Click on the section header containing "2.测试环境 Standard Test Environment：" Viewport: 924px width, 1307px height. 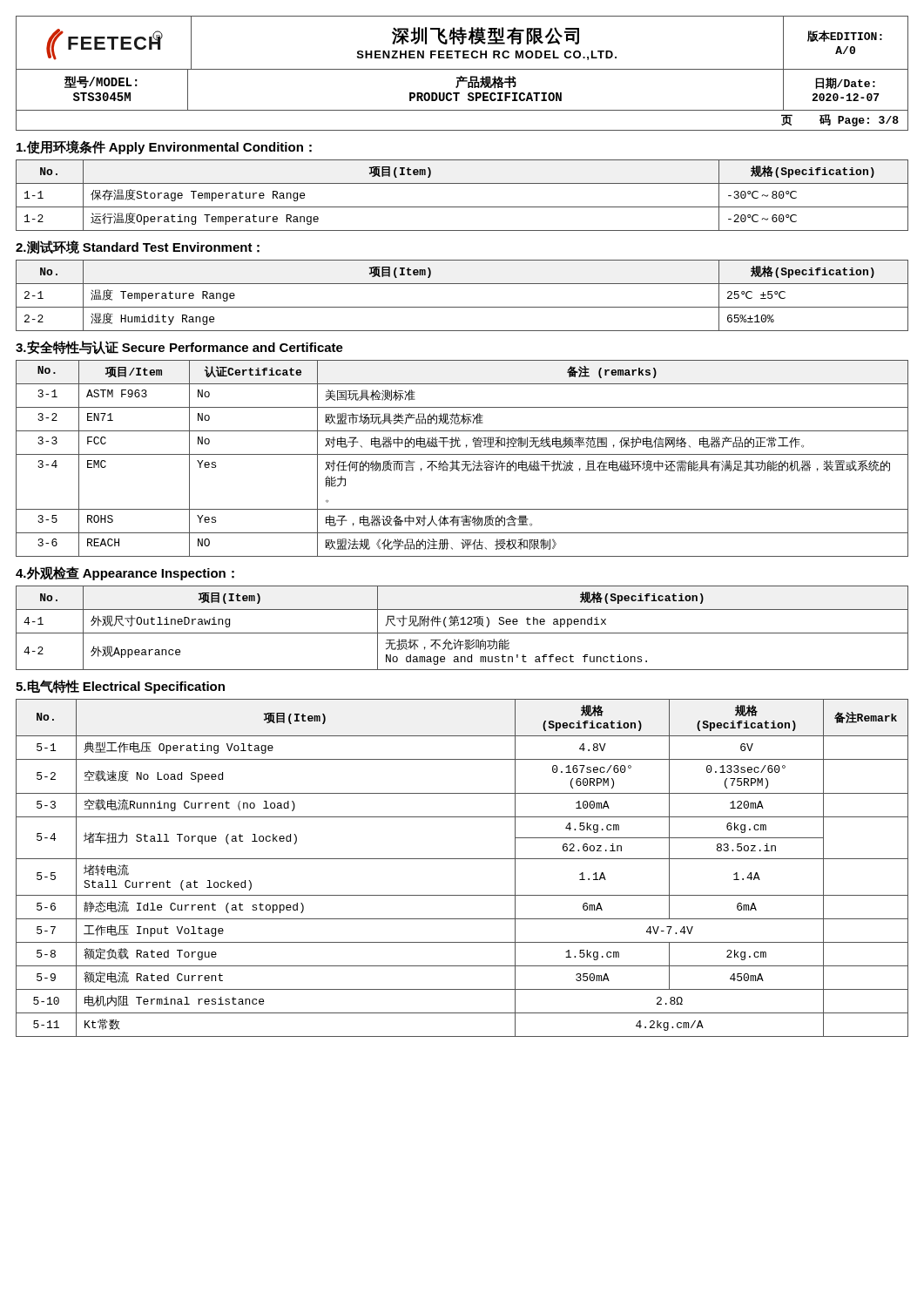[140, 247]
